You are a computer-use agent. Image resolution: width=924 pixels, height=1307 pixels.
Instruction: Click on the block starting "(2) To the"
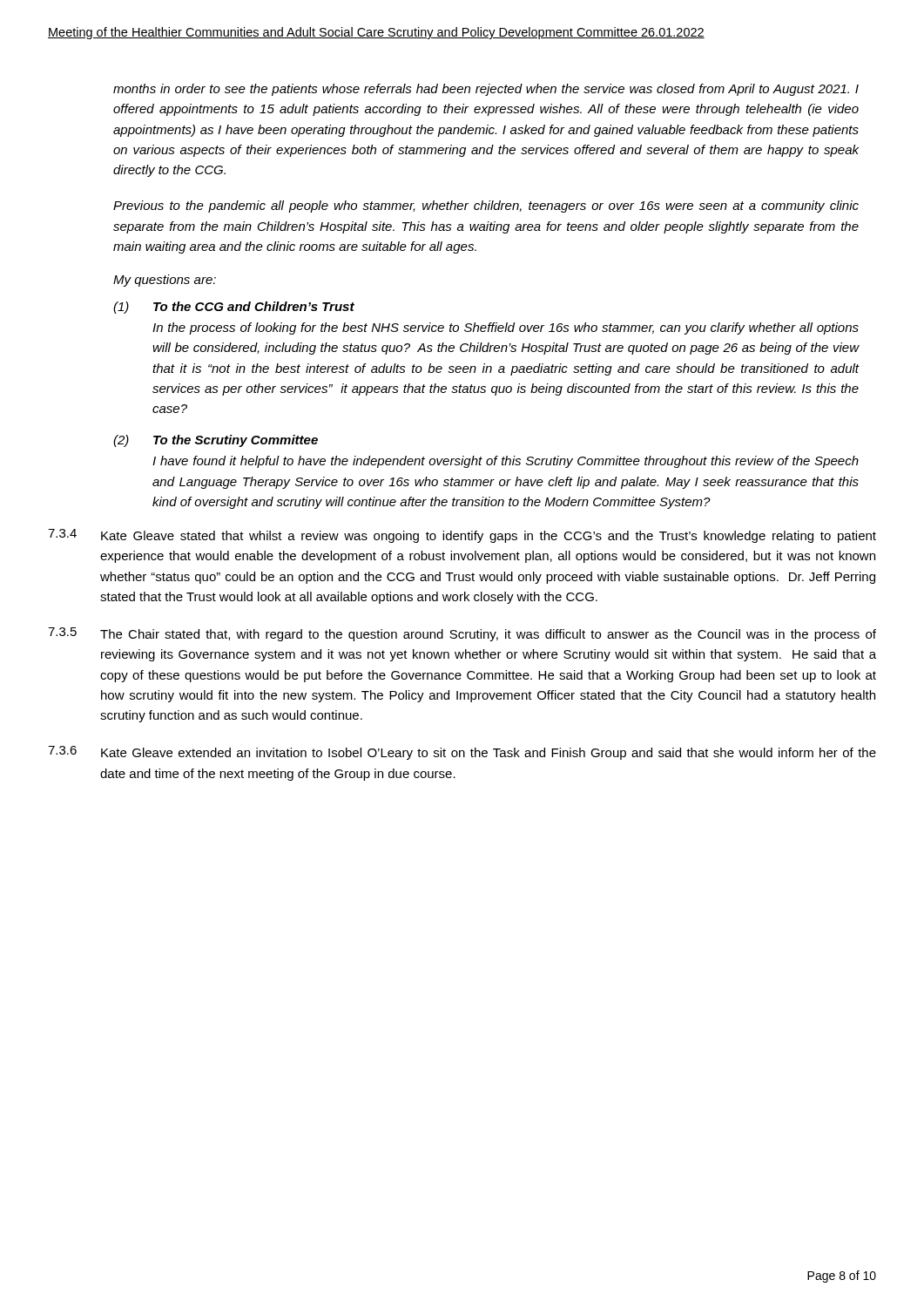pos(486,472)
